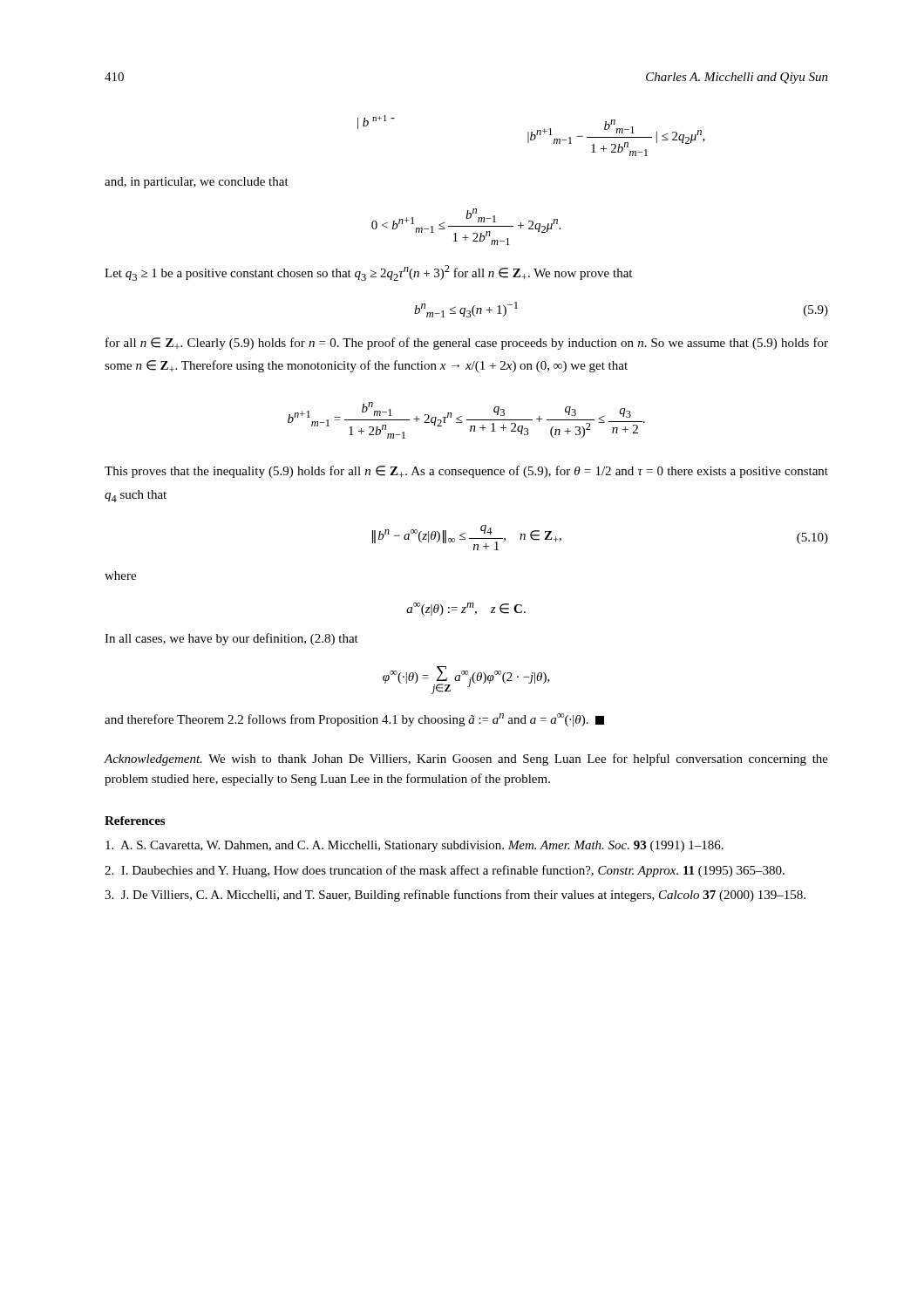924x1308 pixels.
Task: Find the block on this page that starts "Acknowledgement. We wish to thank Johan De Villiers,"
Action: pos(466,769)
